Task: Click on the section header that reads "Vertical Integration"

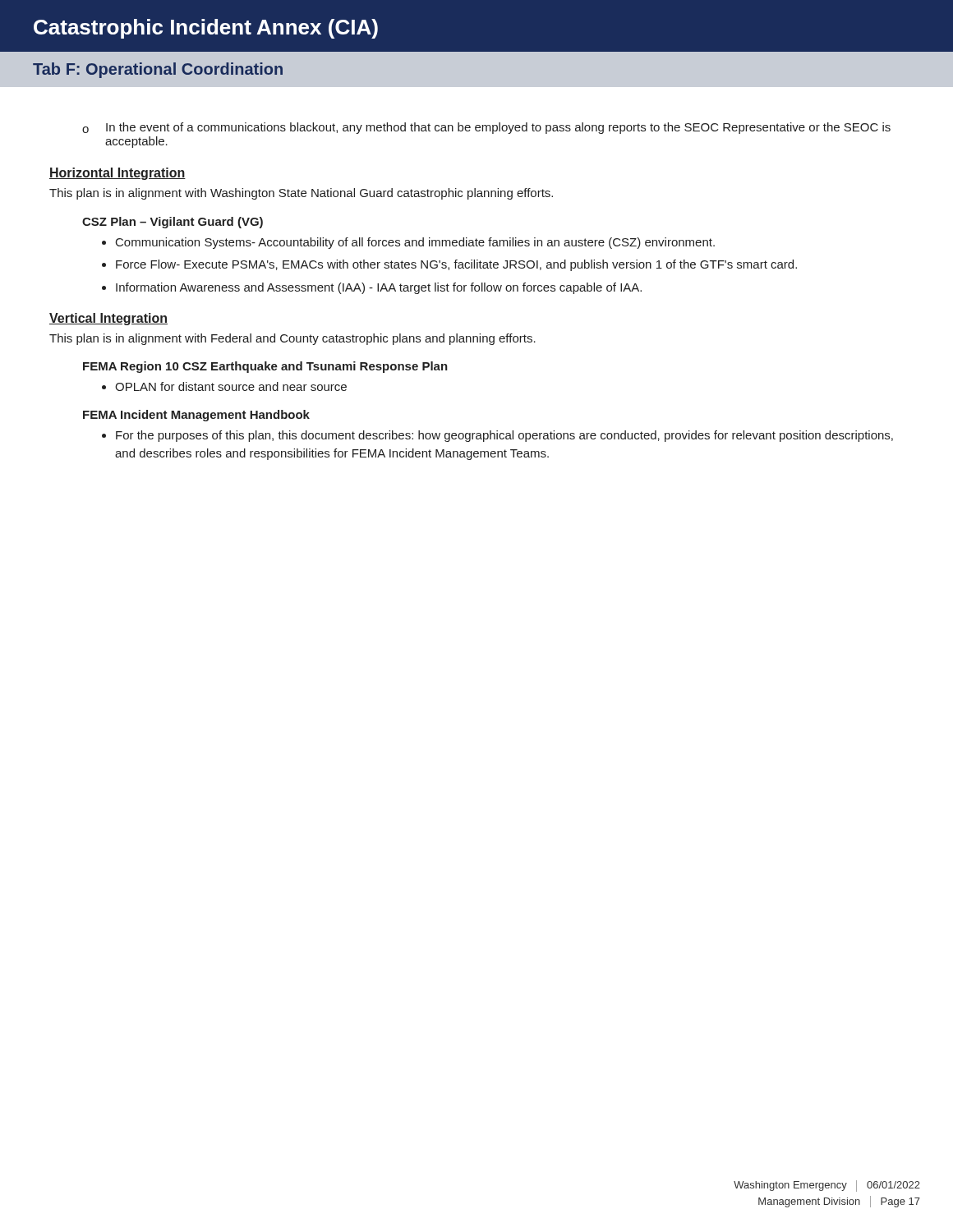Action: pos(108,318)
